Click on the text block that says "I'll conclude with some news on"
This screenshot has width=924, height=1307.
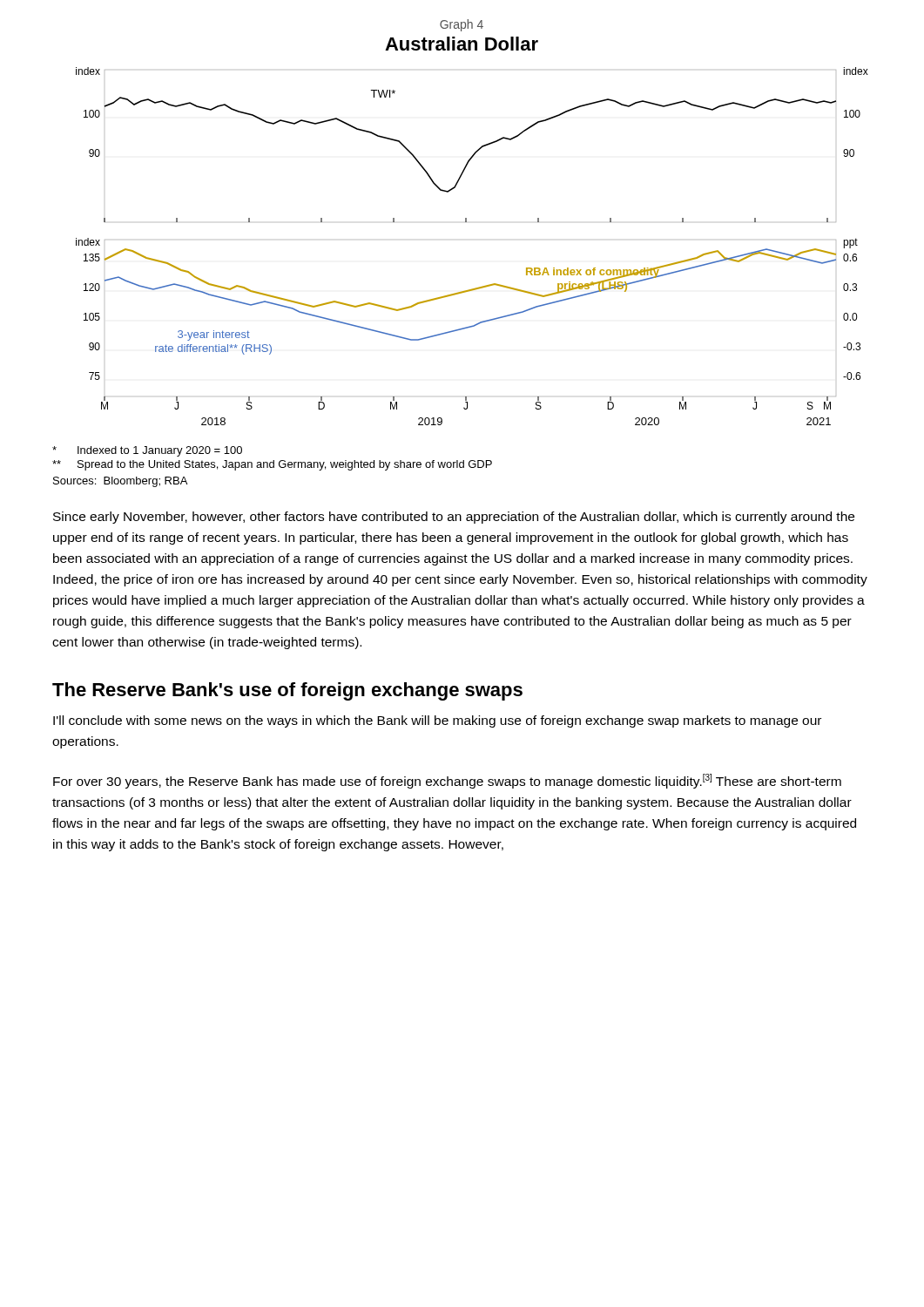[437, 731]
